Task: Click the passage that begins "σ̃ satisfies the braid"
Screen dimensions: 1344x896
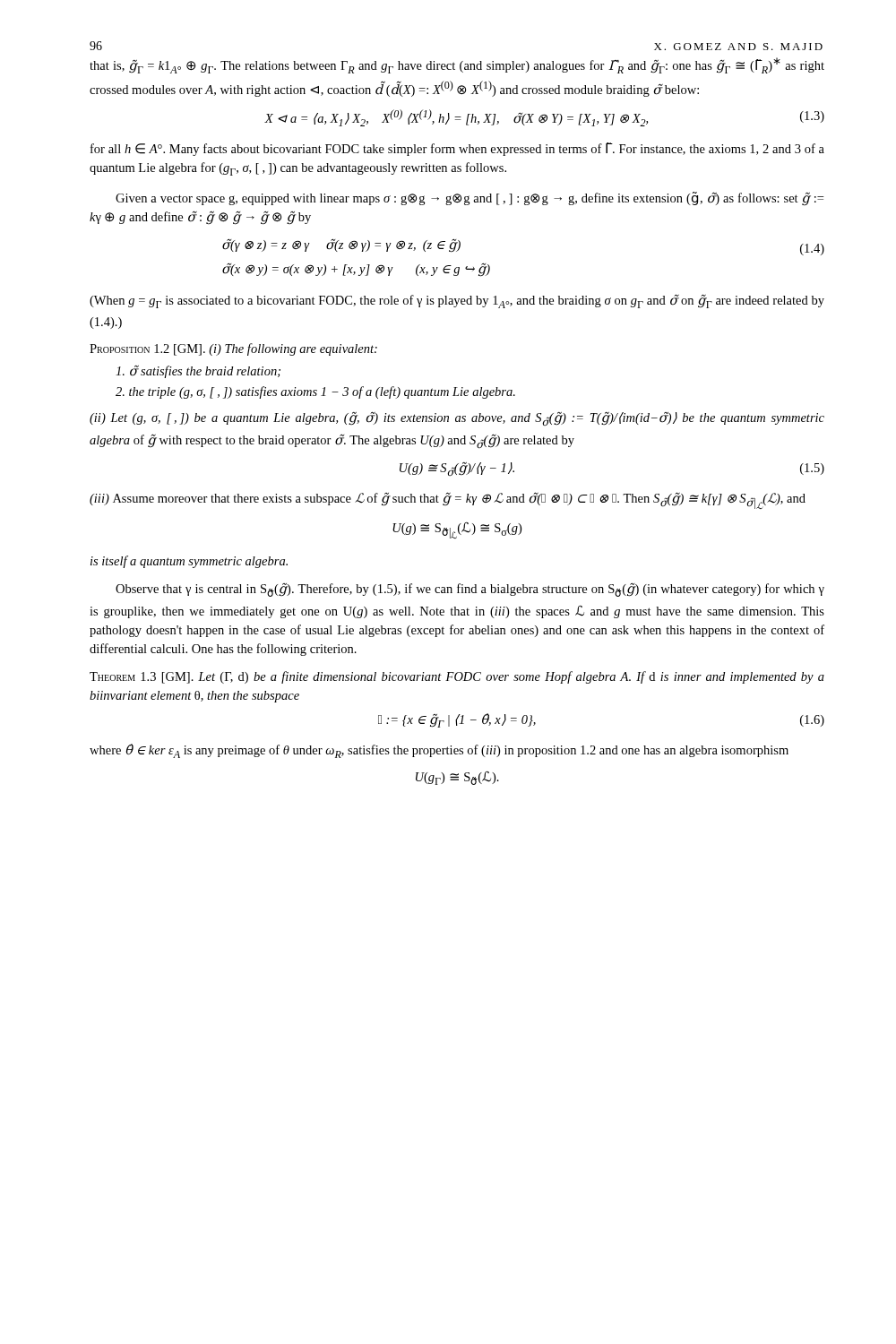Action: pos(198,371)
